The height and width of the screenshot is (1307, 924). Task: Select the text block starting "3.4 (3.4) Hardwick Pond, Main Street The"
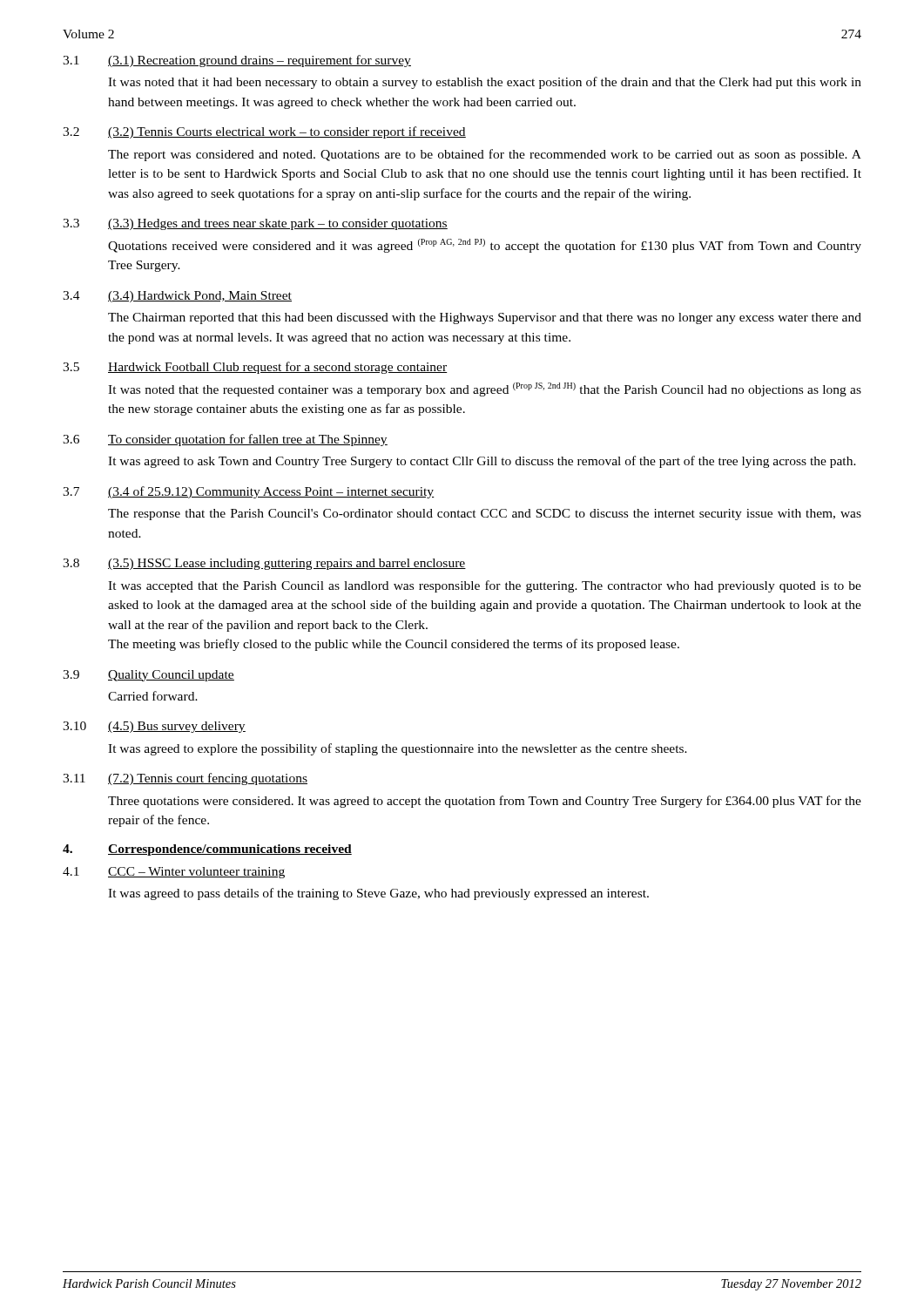point(462,316)
